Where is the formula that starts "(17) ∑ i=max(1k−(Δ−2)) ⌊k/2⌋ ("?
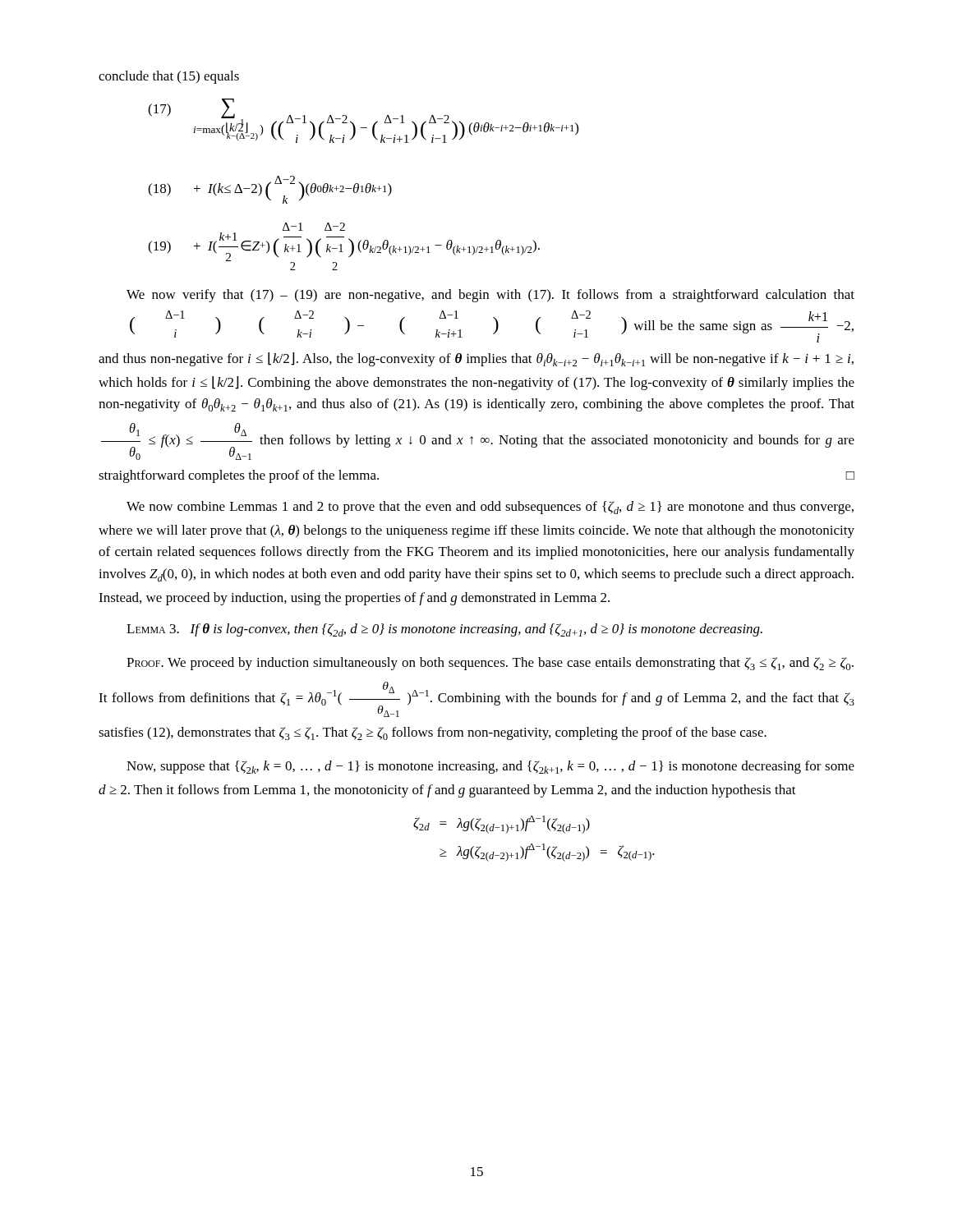Image resolution: width=953 pixels, height=1232 pixels. [x=501, y=129]
